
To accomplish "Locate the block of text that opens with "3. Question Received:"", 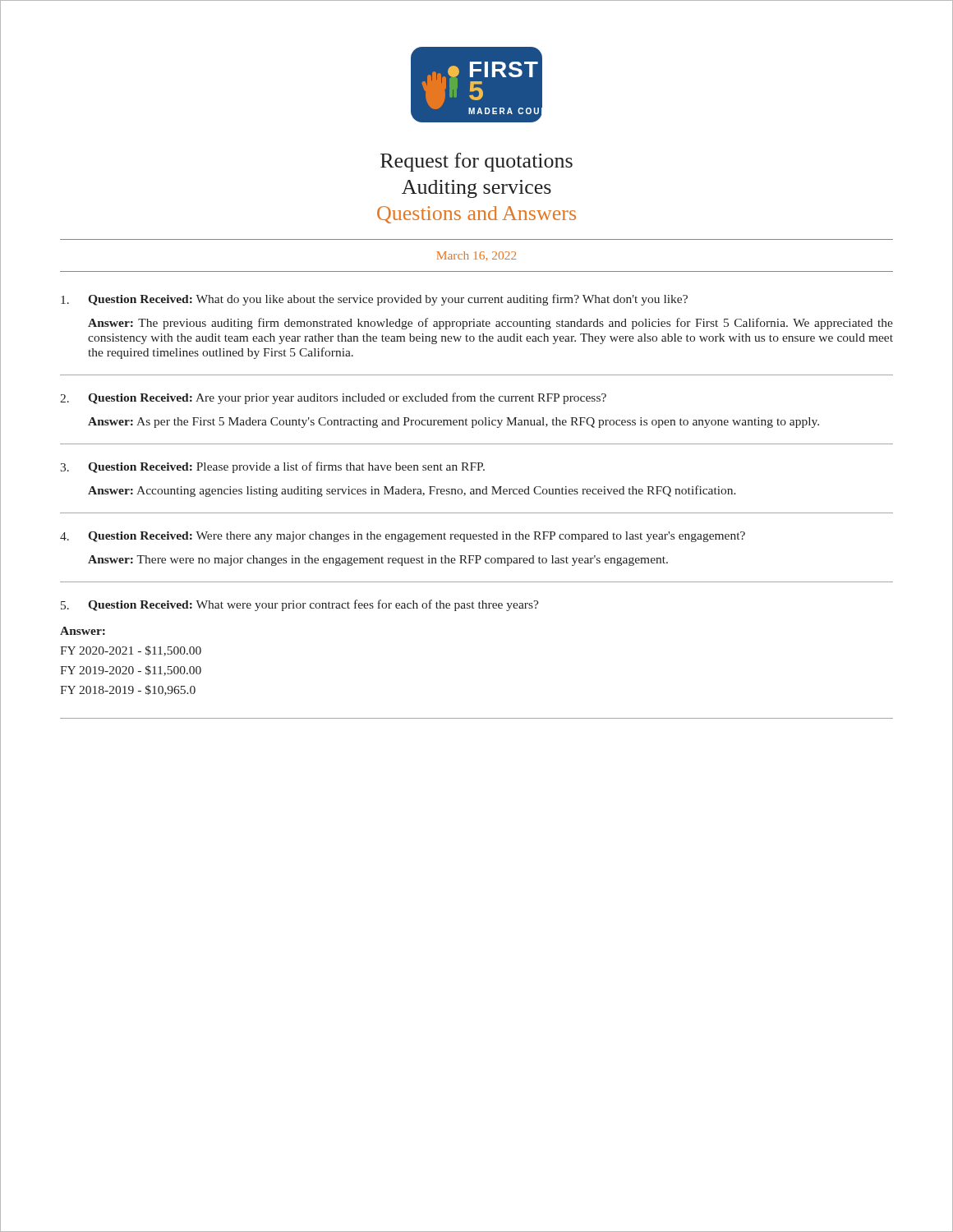I will click(476, 467).
